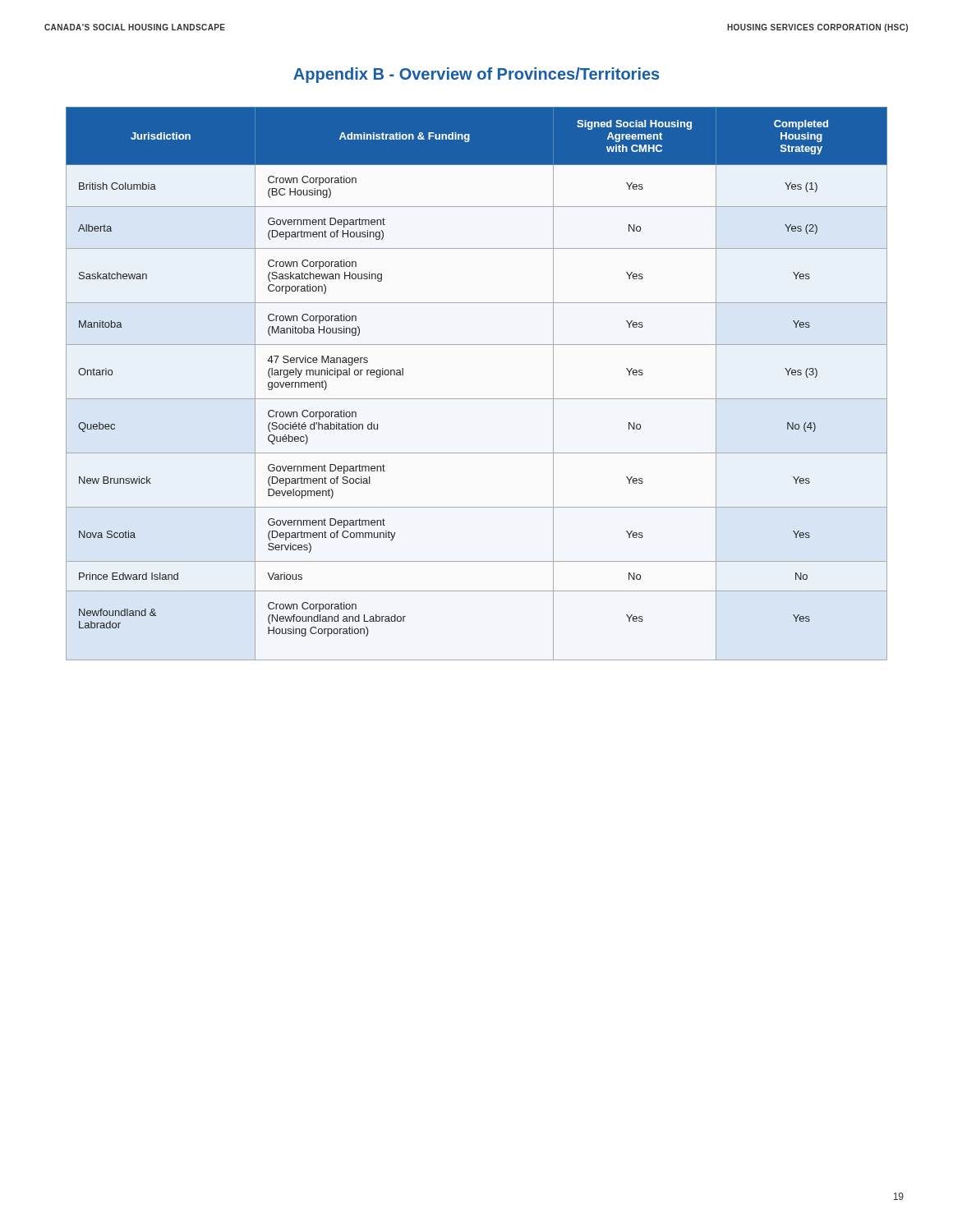Where does it say "Appendix B - Overview of Provinces/Territories"?
Screen dimensions: 1232x953
coord(476,74)
